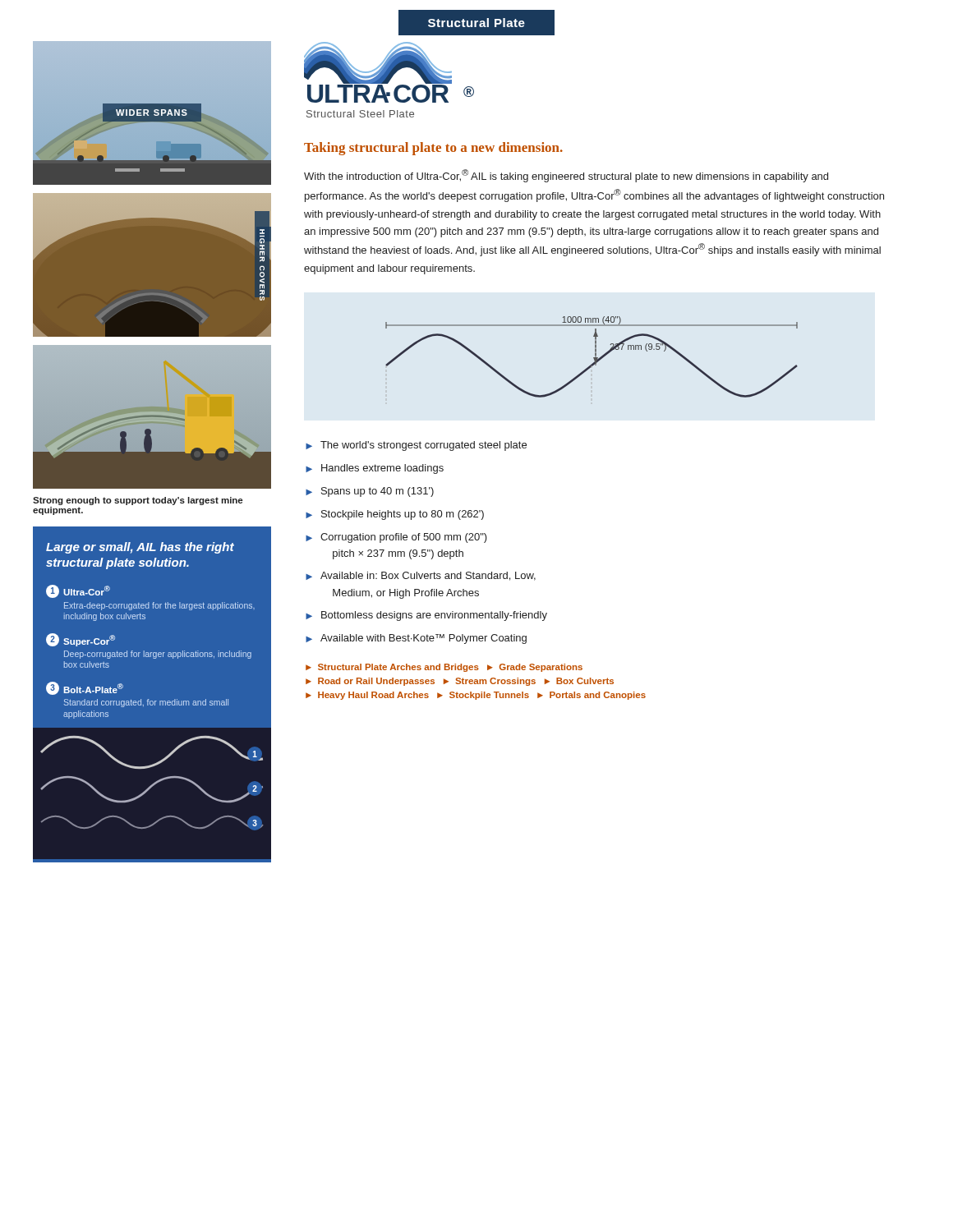The width and height of the screenshot is (953, 1232).
Task: Where is the passage that starts "Strong enough to"?
Action: click(138, 505)
